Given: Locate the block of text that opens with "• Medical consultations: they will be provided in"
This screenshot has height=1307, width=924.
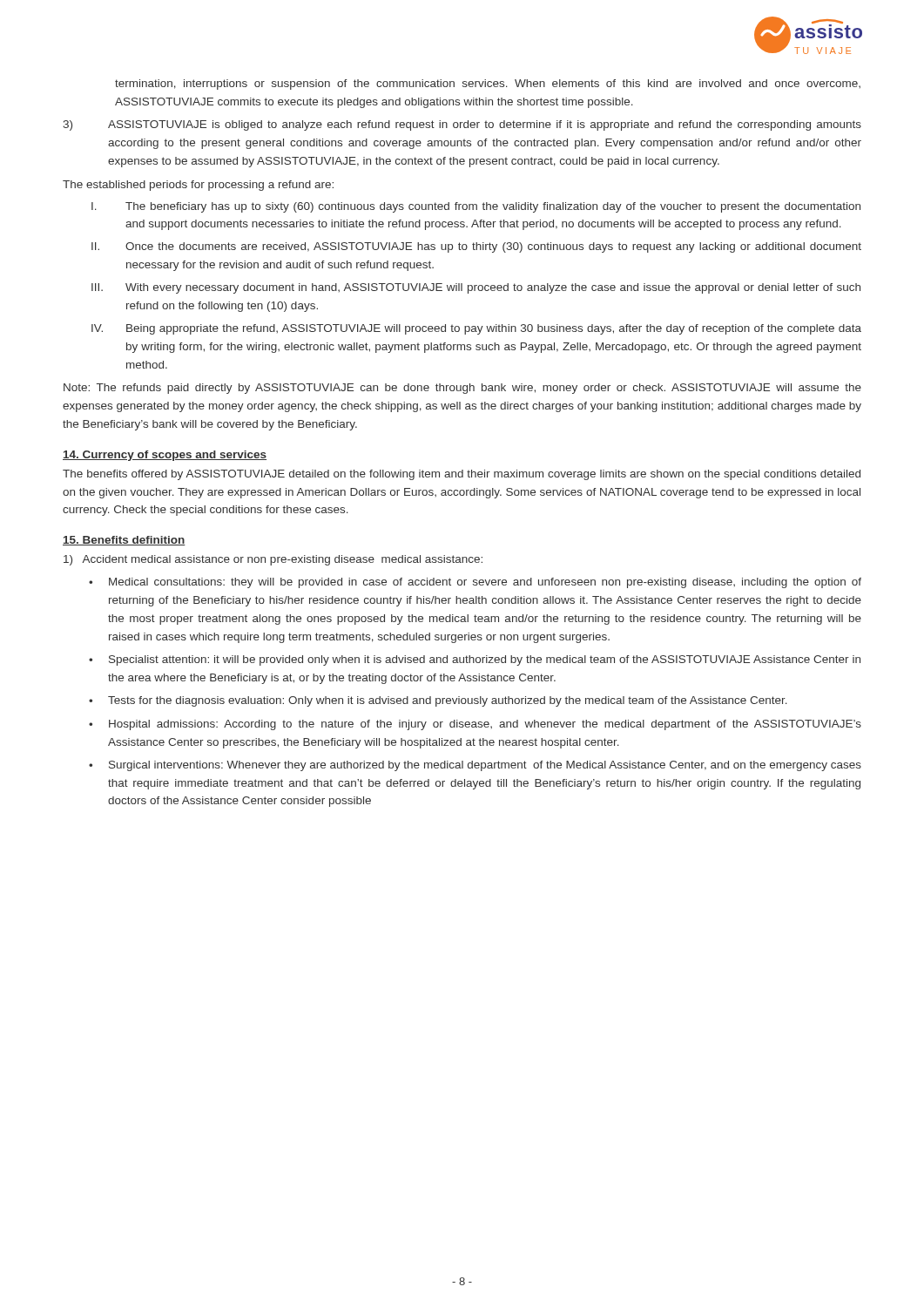Looking at the screenshot, I should pyautogui.click(x=475, y=610).
